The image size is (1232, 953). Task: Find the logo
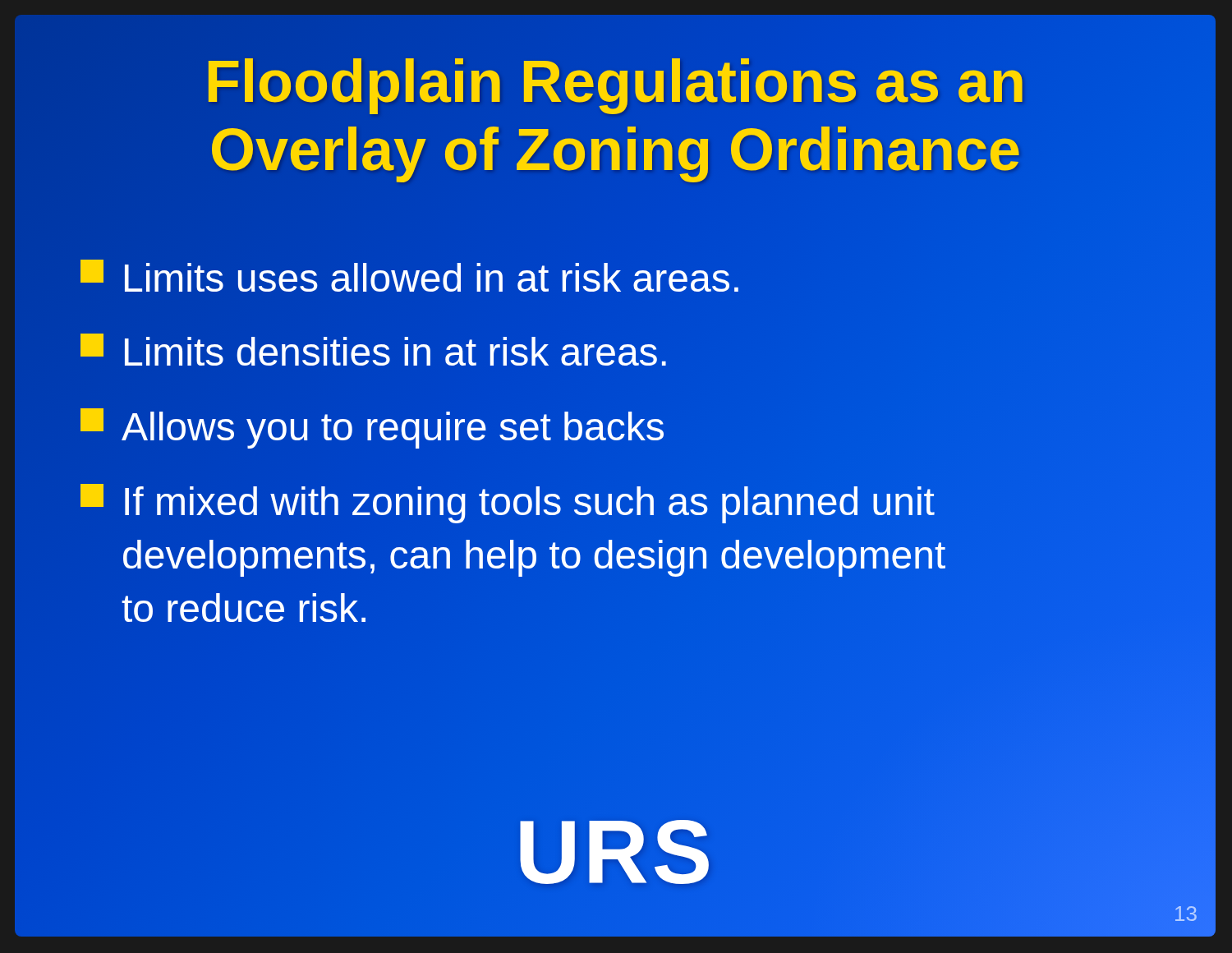tap(615, 852)
